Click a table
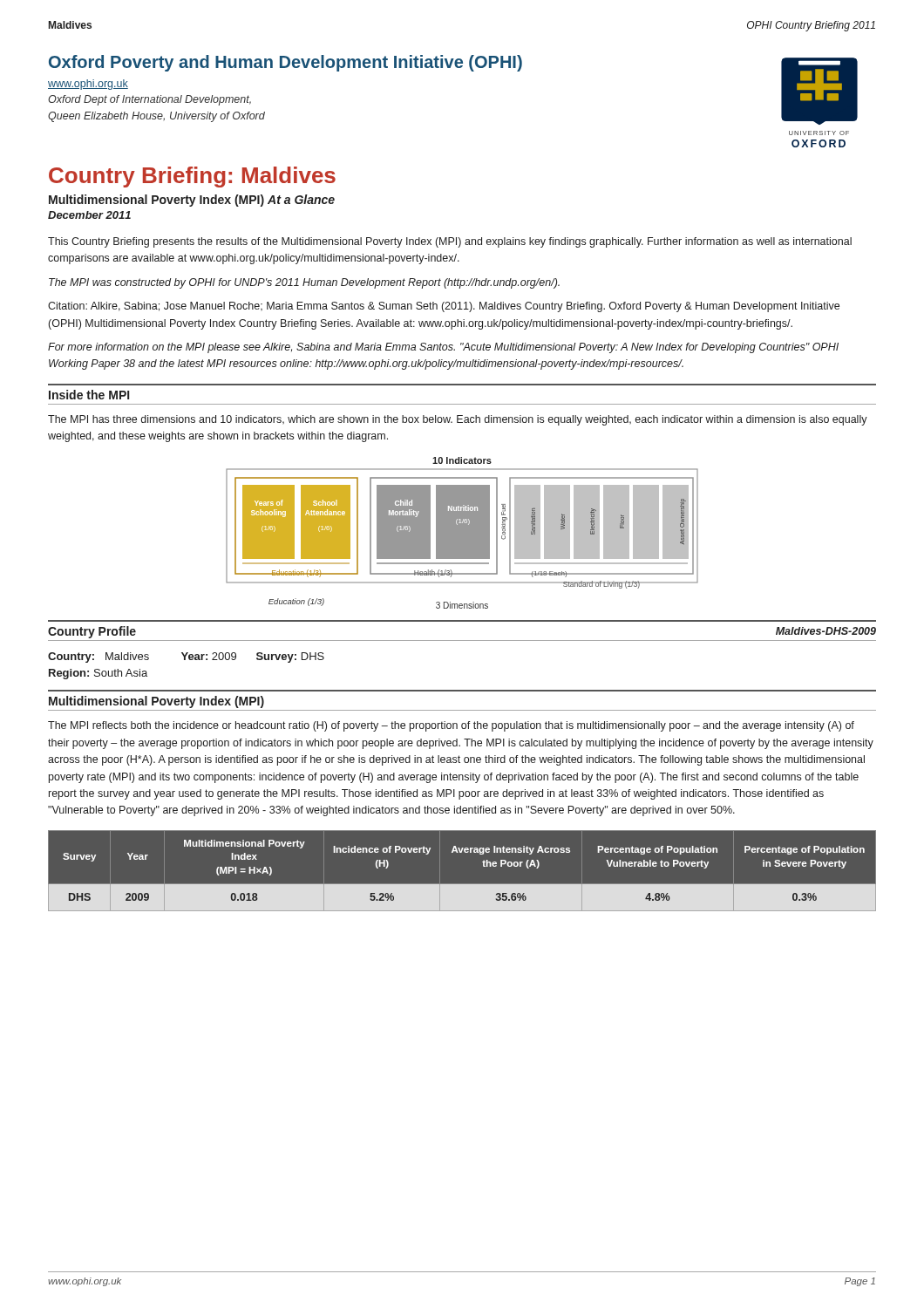 pos(462,871)
